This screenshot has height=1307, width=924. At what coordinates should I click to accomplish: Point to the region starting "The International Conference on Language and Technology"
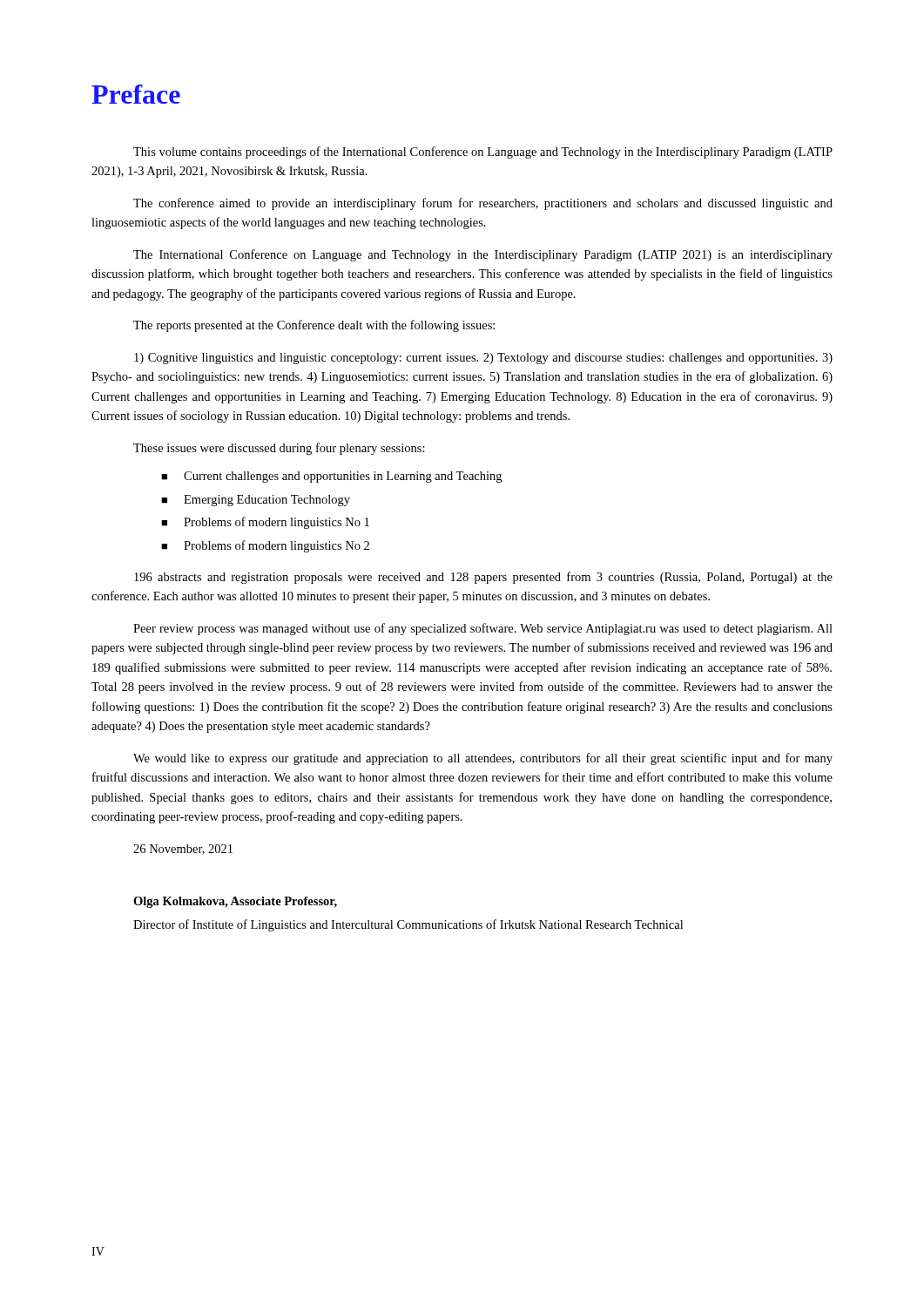click(462, 274)
